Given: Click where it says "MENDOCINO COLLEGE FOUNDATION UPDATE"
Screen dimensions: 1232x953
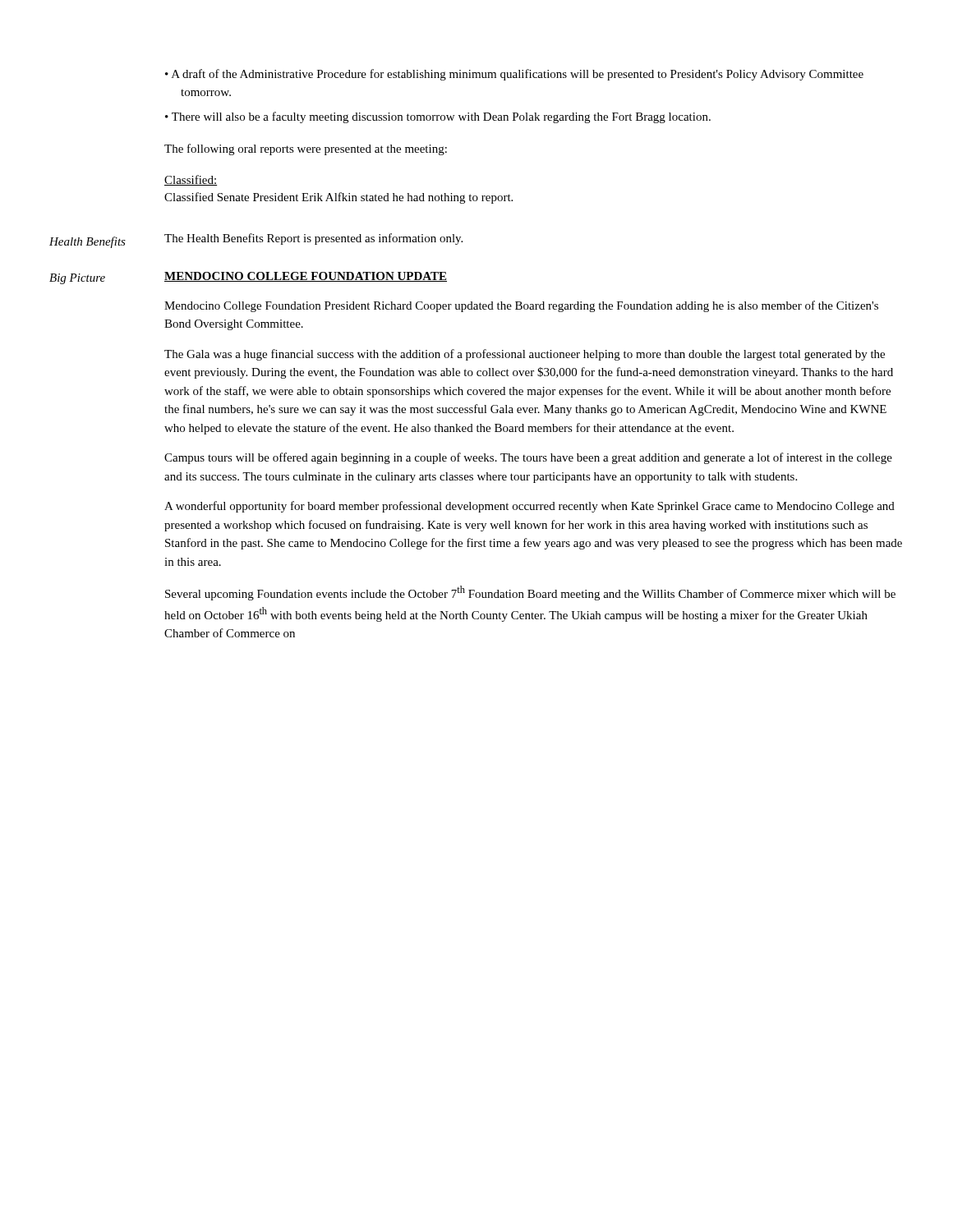Looking at the screenshot, I should [306, 276].
